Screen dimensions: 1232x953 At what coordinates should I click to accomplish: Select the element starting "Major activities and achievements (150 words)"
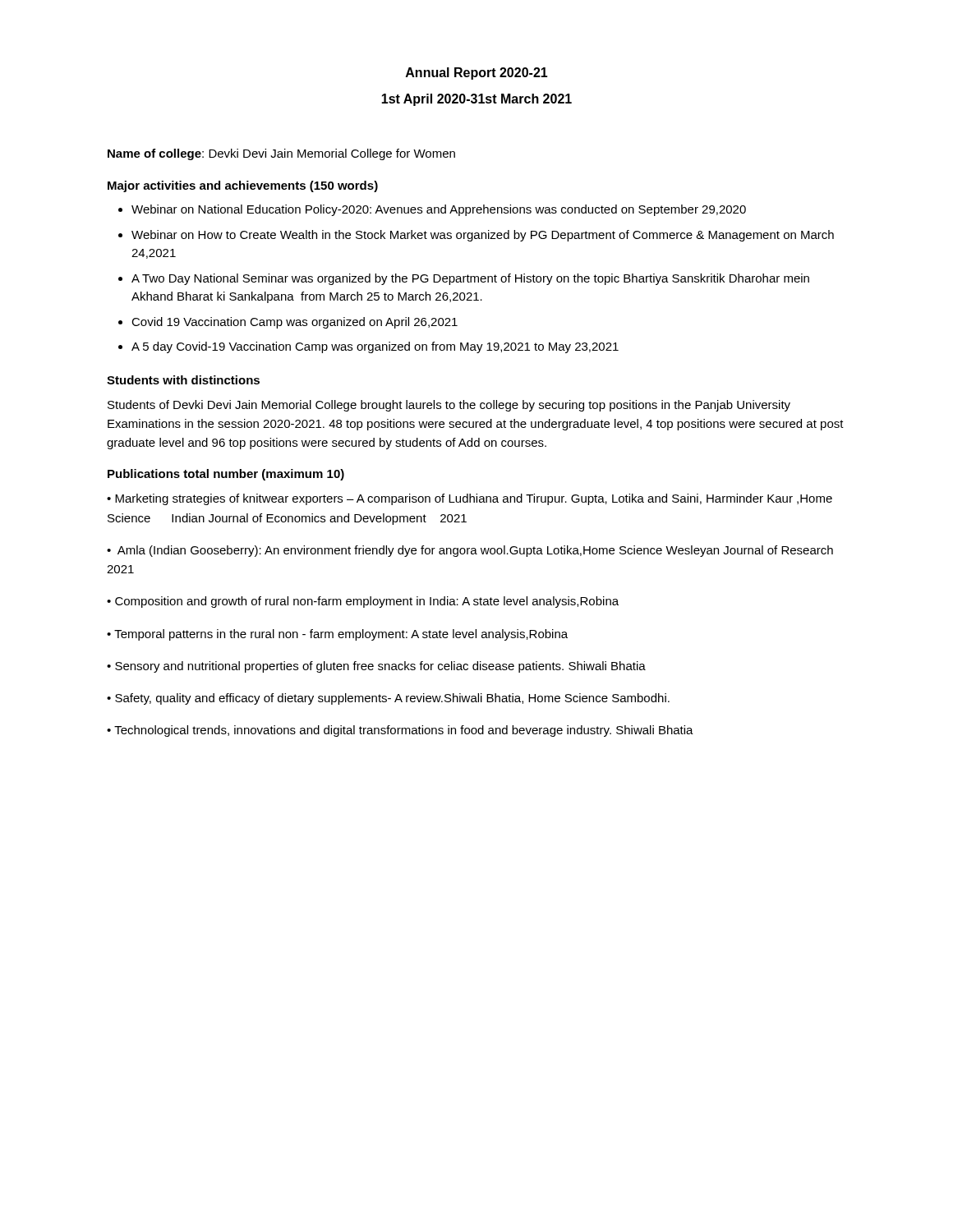pos(242,185)
